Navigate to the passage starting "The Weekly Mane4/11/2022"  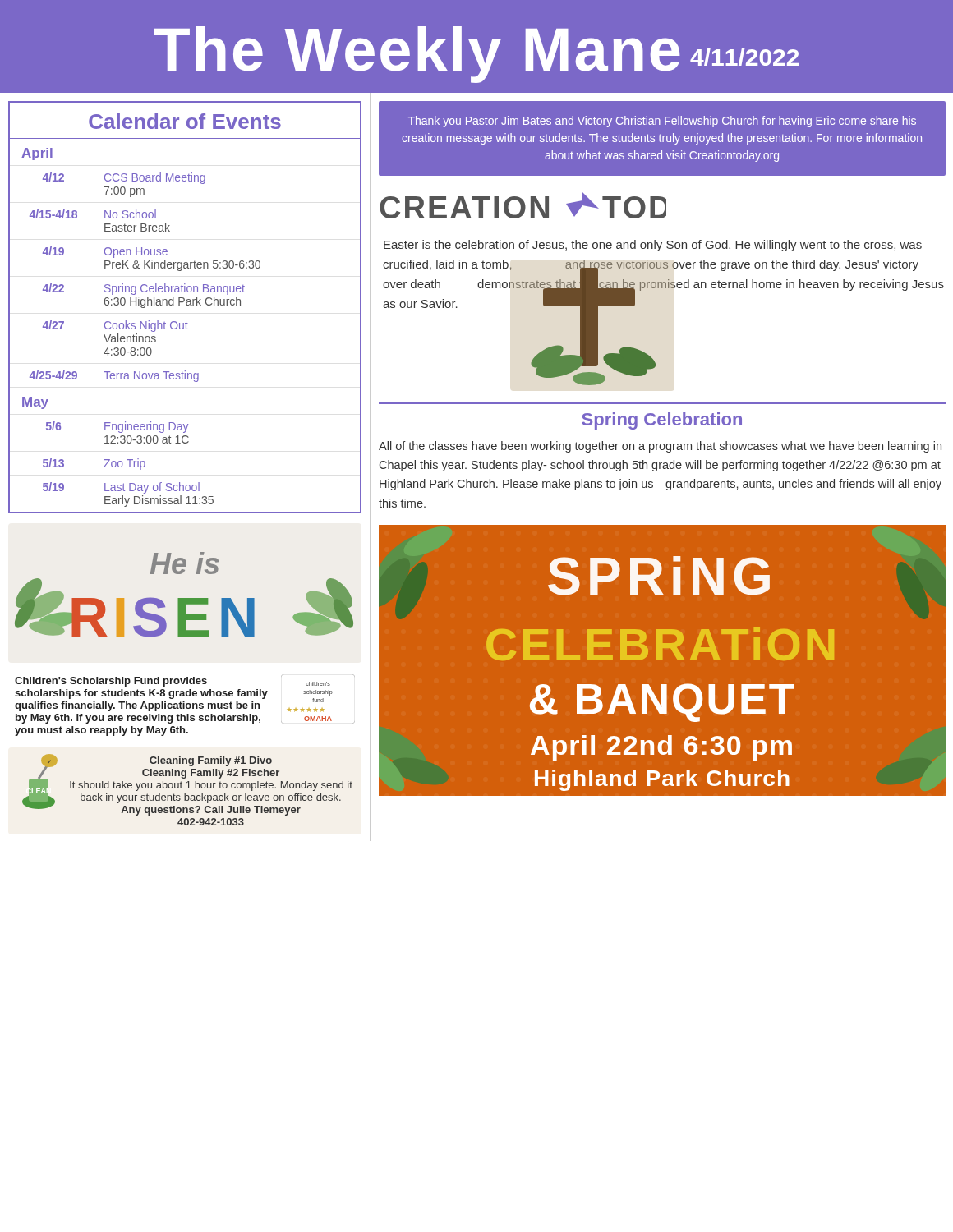(476, 50)
